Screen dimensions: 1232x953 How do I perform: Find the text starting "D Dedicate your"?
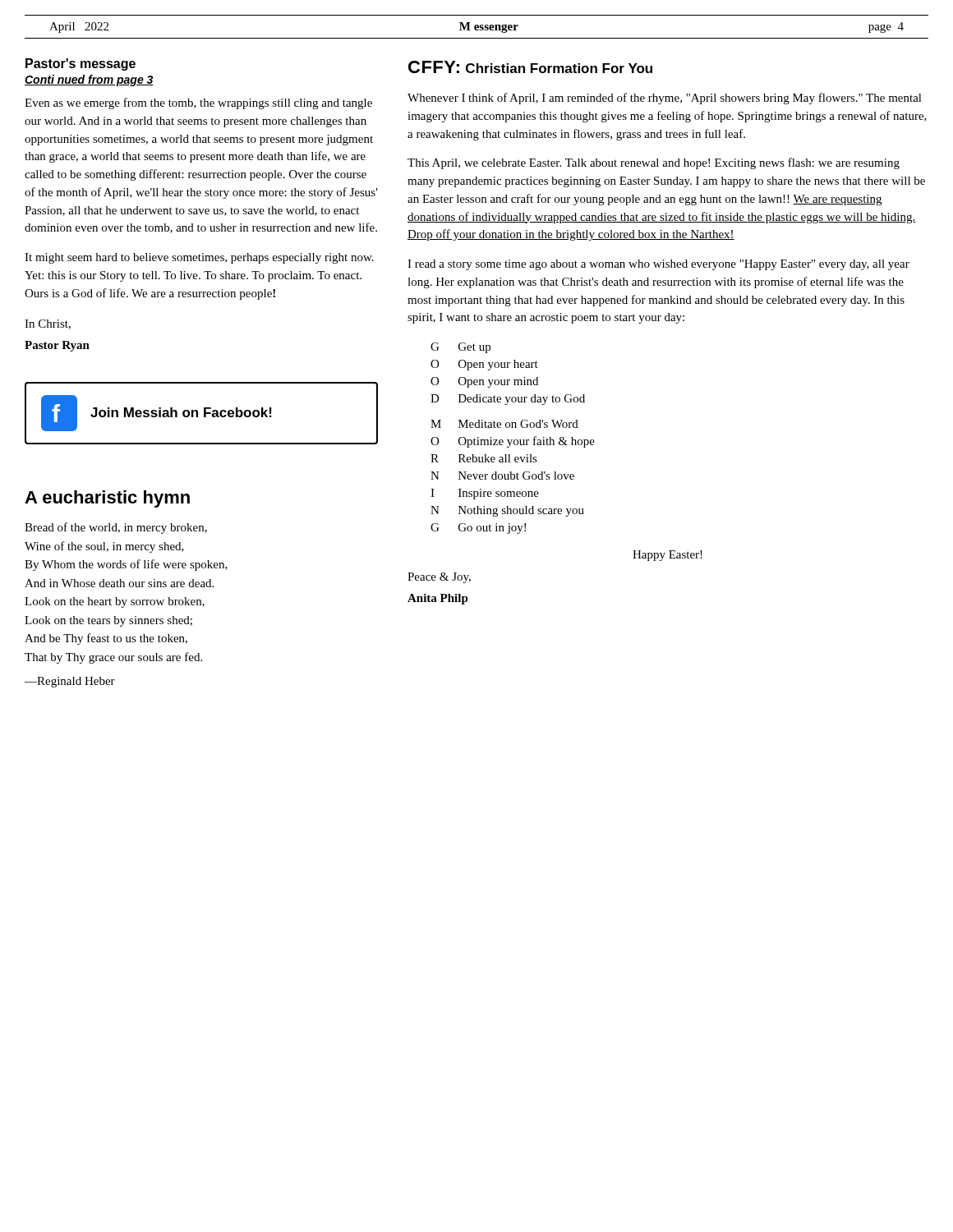coord(508,399)
